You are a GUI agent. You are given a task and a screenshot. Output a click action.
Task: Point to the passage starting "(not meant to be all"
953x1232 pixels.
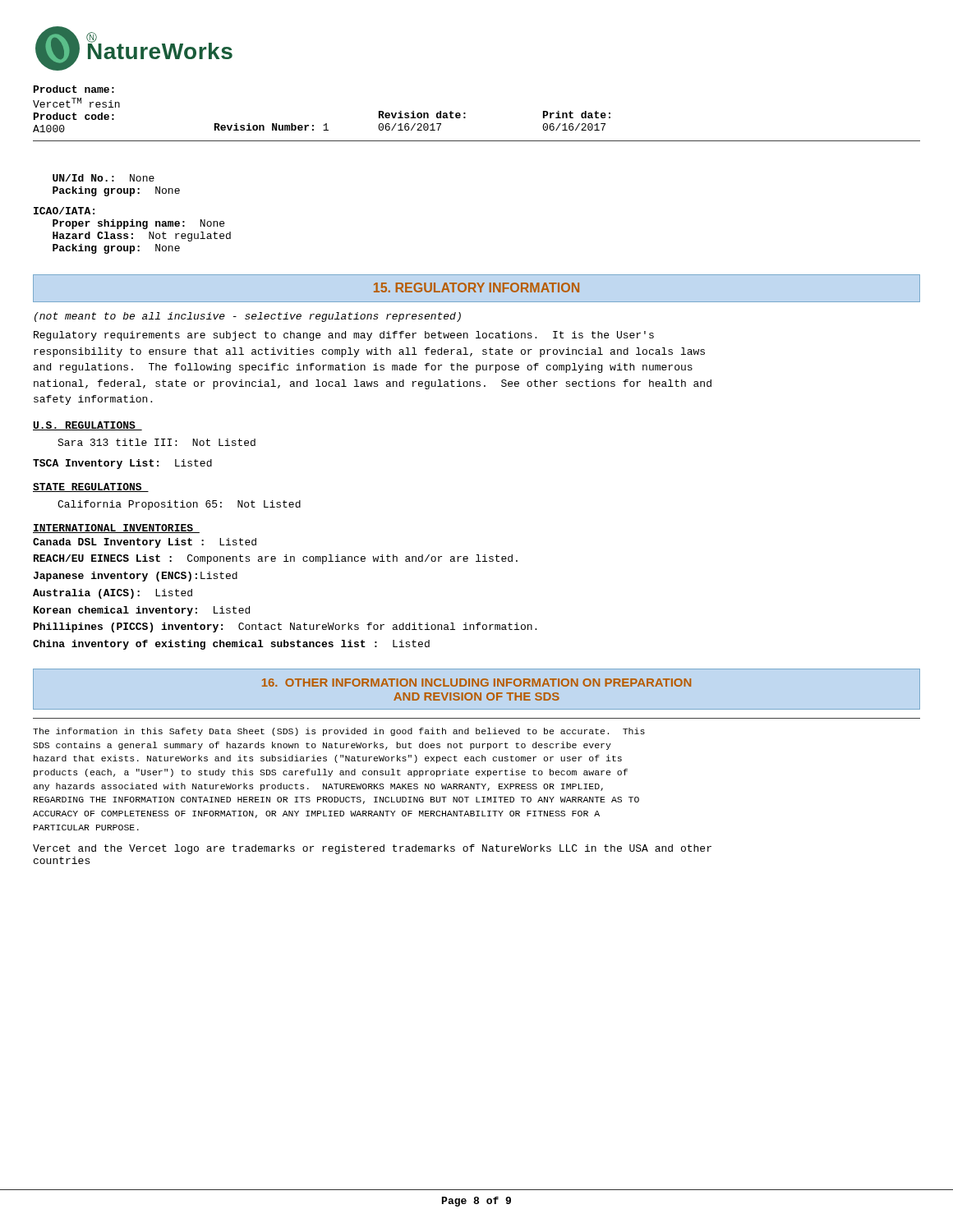point(248,317)
